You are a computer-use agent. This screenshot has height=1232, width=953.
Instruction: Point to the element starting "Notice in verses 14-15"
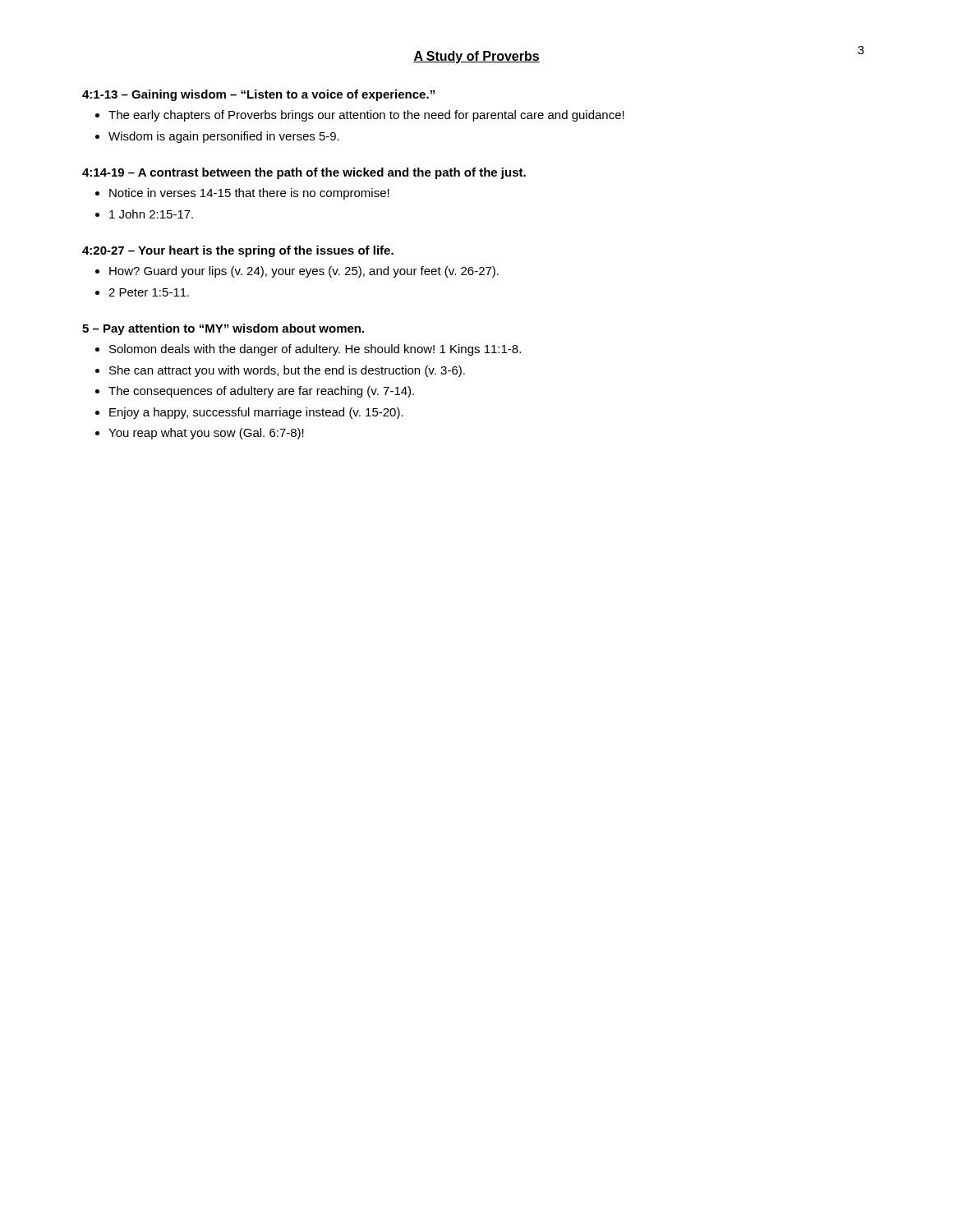click(242, 194)
